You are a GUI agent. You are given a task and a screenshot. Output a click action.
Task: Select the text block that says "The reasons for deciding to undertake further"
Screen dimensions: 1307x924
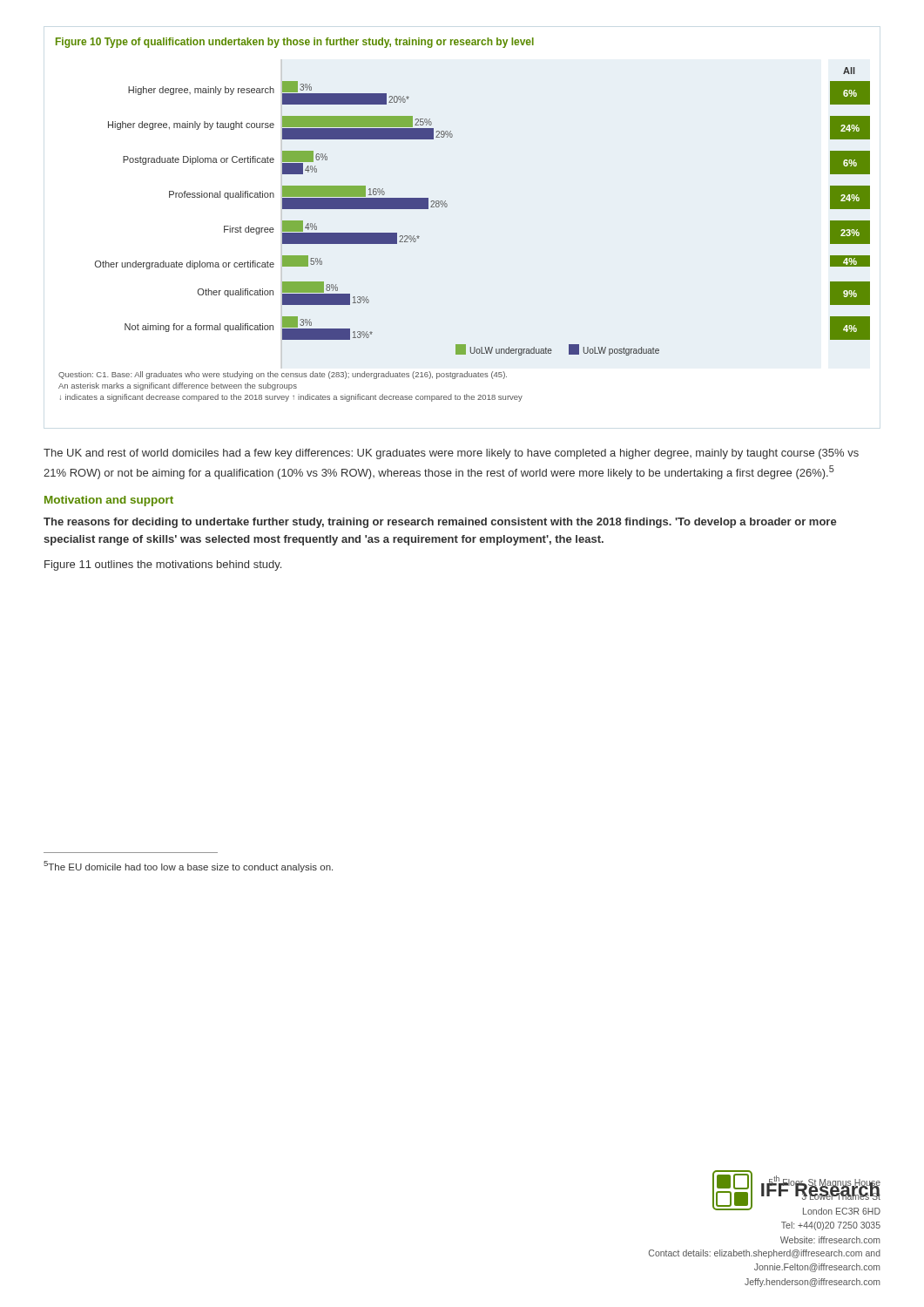pyautogui.click(x=440, y=530)
